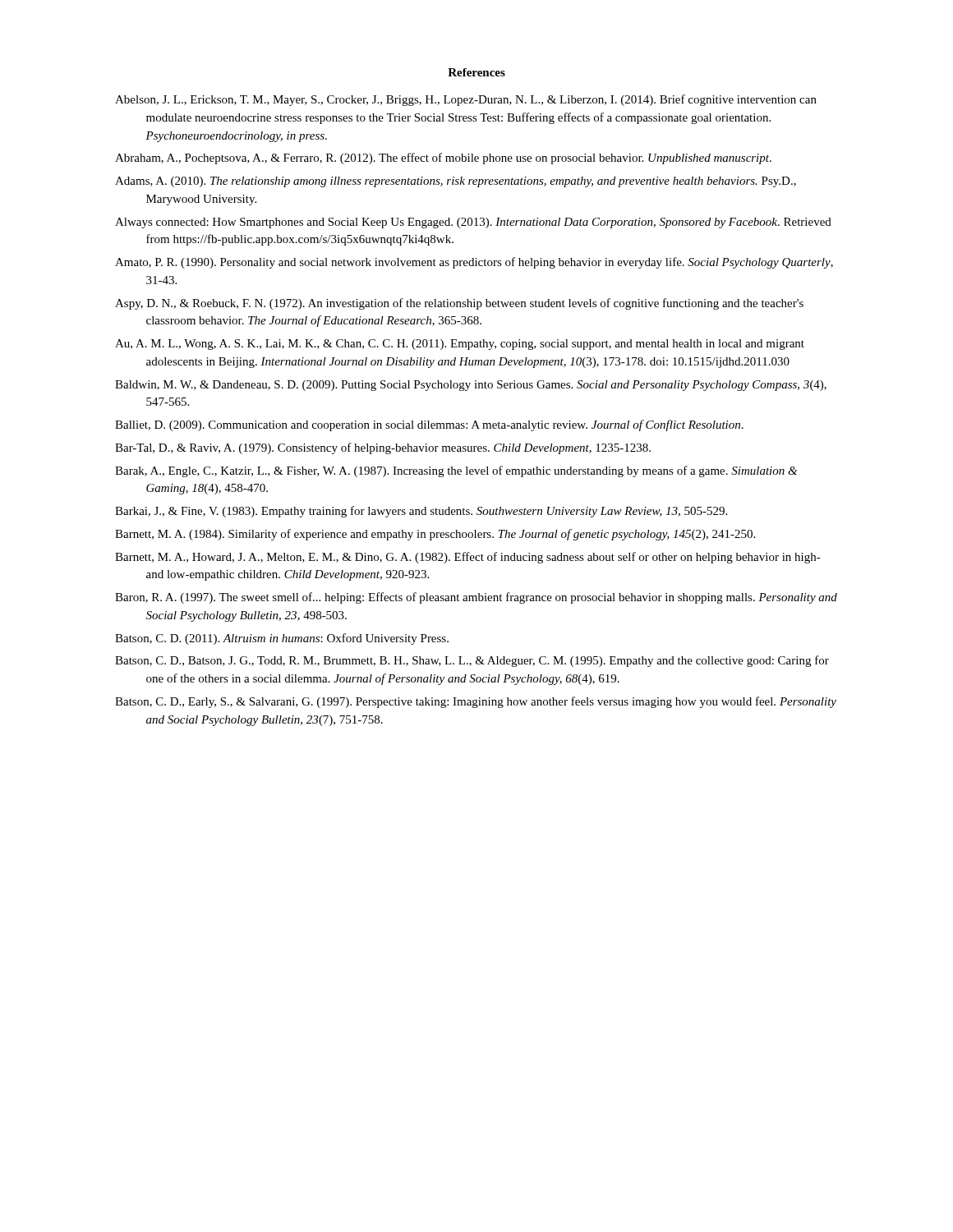Find the passage starting "Balliet, D. (2009). Communication and cooperation in social"
The image size is (953, 1232).
[429, 425]
